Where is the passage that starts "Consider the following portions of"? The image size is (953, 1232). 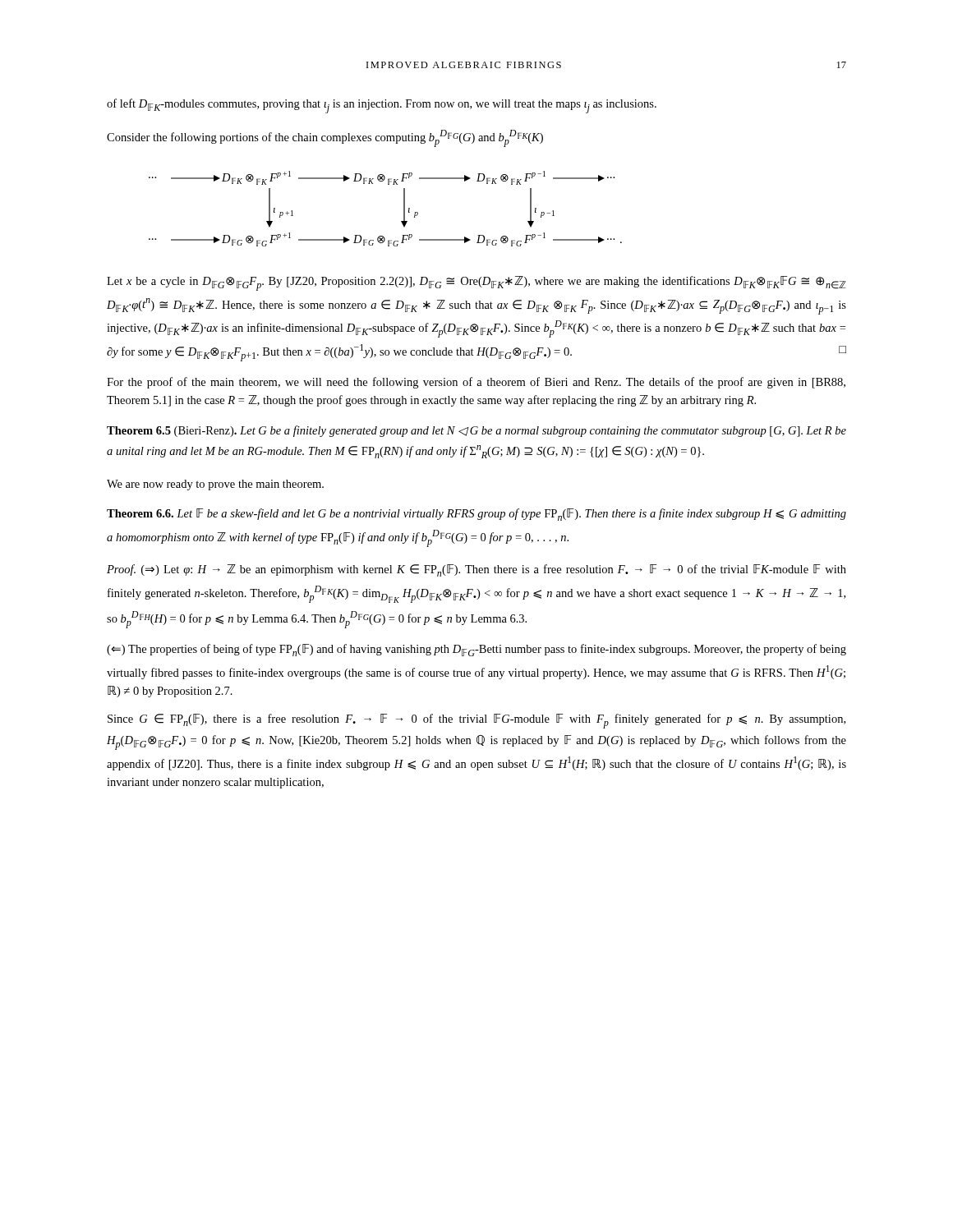point(325,137)
